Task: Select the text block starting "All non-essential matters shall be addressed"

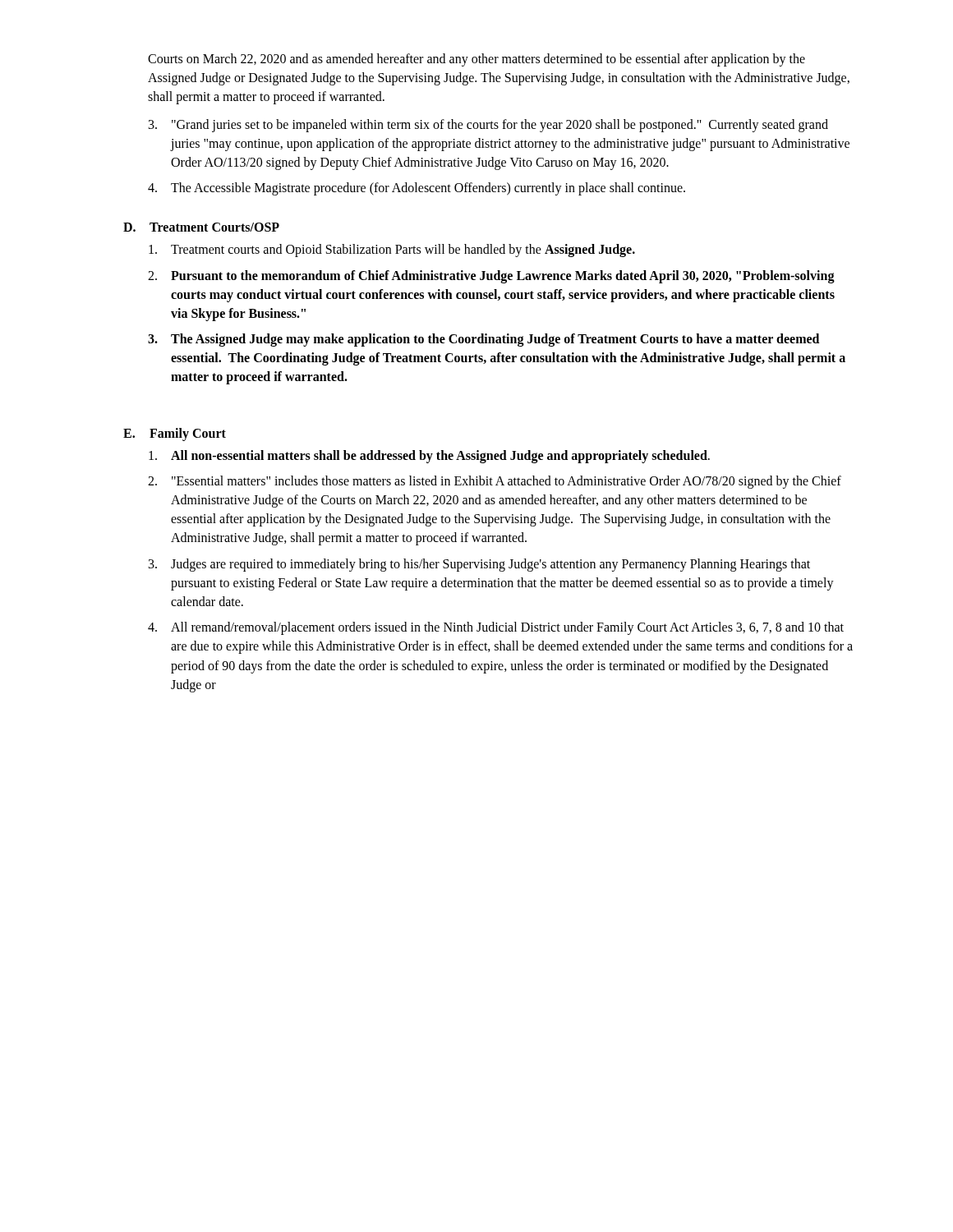Action: coord(501,455)
